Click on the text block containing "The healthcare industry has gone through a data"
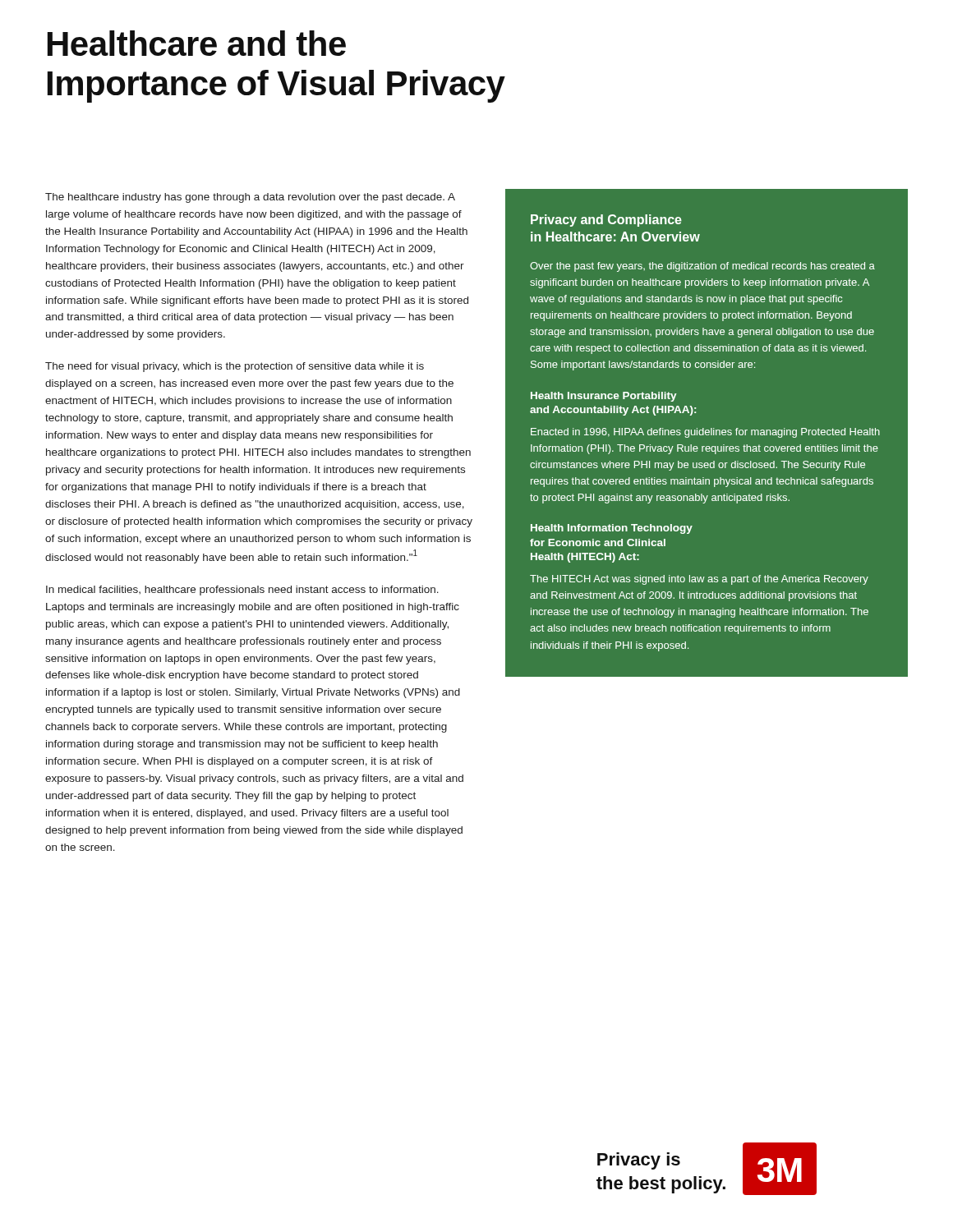 click(259, 266)
